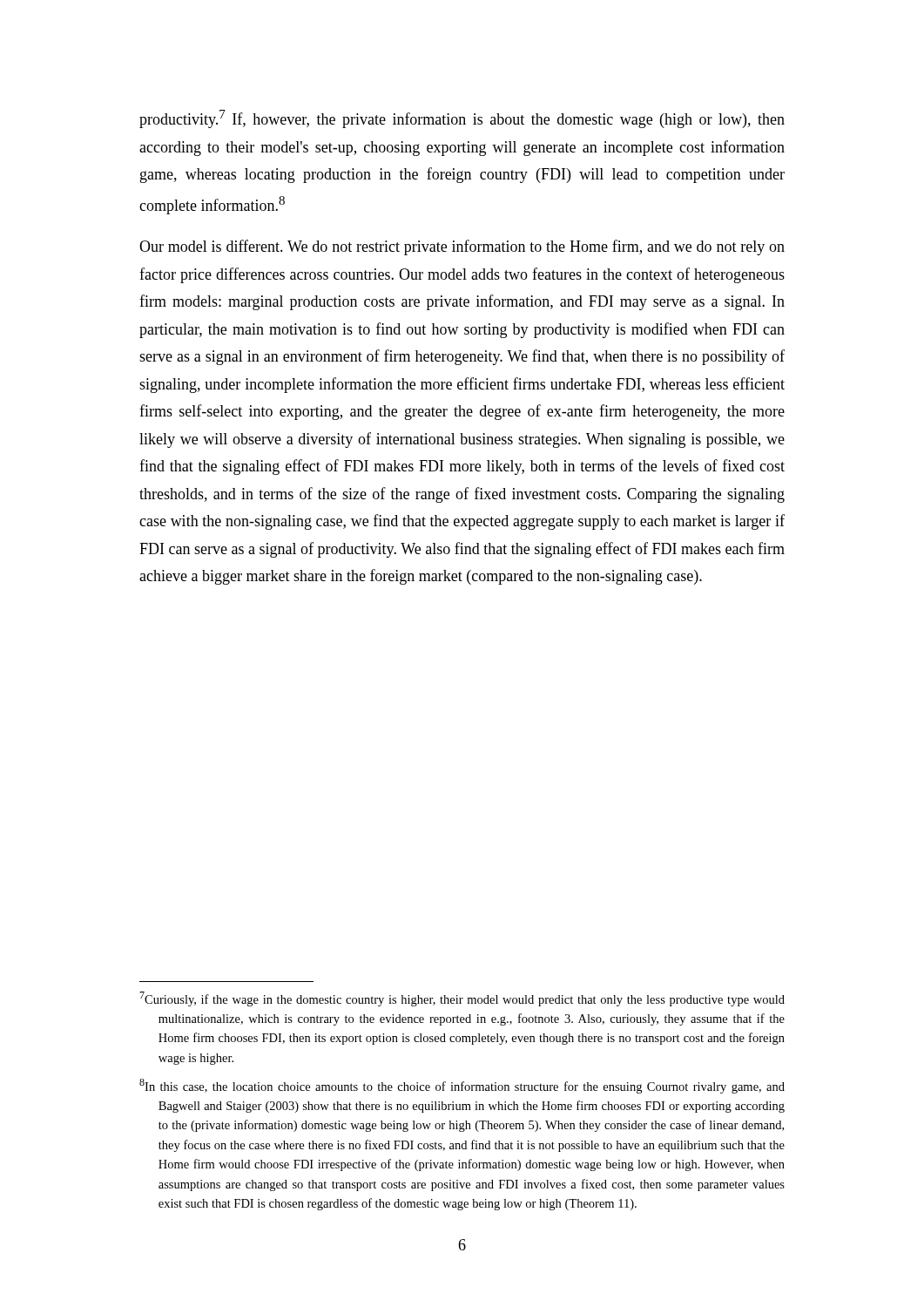Select the text block starting "productivity.7 If, however, the private information is about"
The width and height of the screenshot is (924, 1307).
pyautogui.click(x=462, y=347)
